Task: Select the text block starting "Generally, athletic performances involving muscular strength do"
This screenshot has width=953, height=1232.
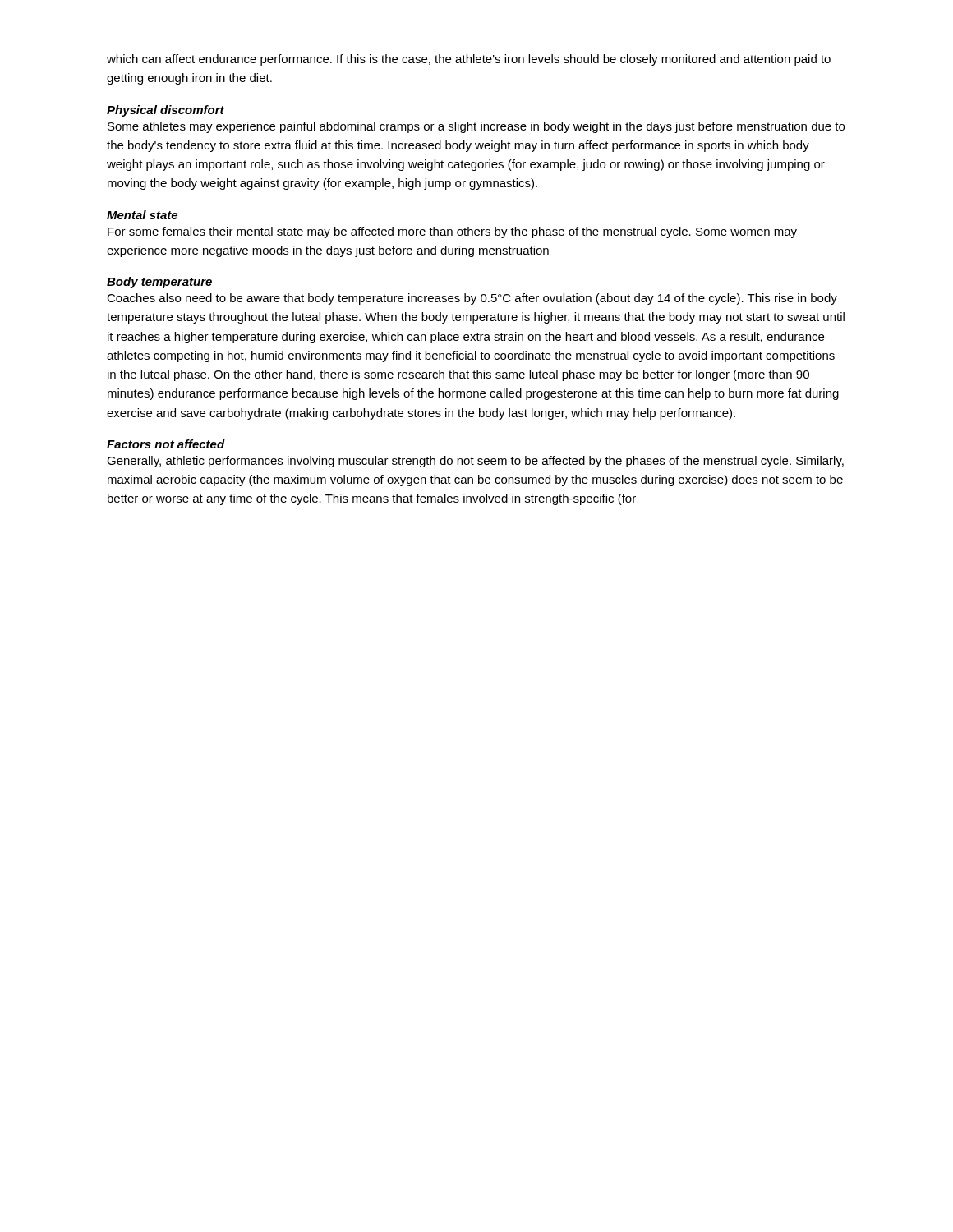Action: 476,479
